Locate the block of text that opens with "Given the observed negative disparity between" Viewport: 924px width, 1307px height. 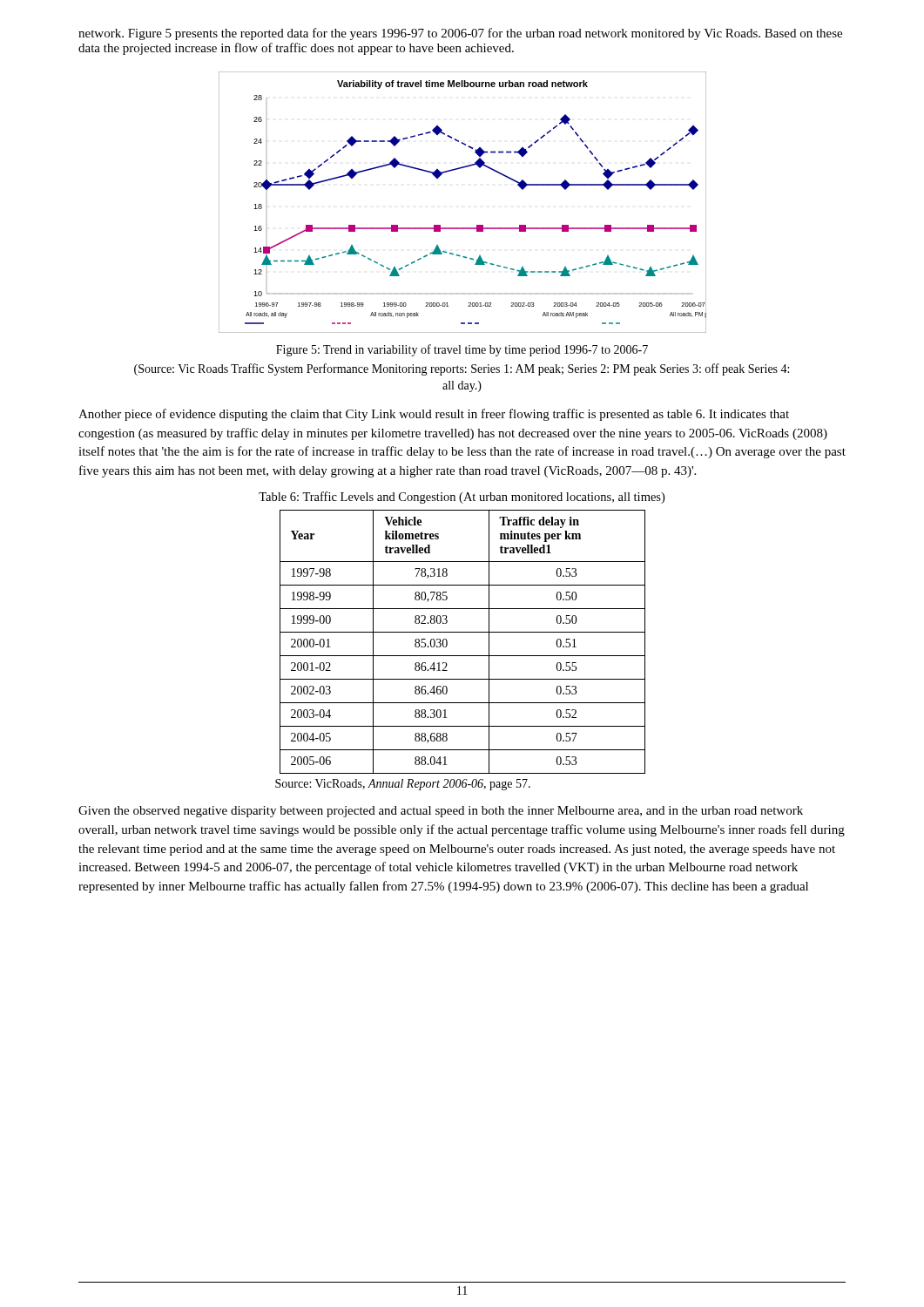tap(461, 848)
